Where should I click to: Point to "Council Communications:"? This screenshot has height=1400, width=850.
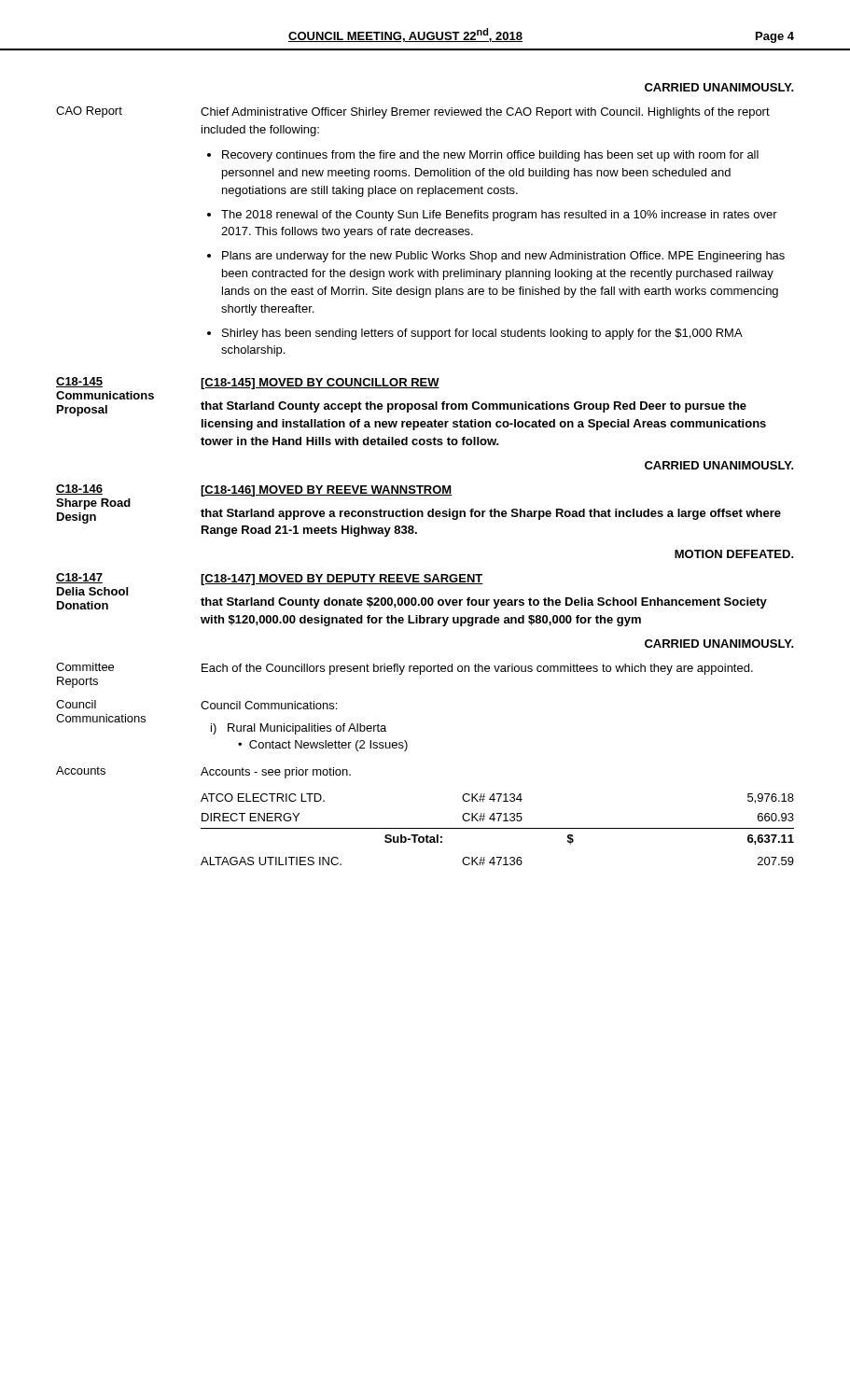(269, 705)
